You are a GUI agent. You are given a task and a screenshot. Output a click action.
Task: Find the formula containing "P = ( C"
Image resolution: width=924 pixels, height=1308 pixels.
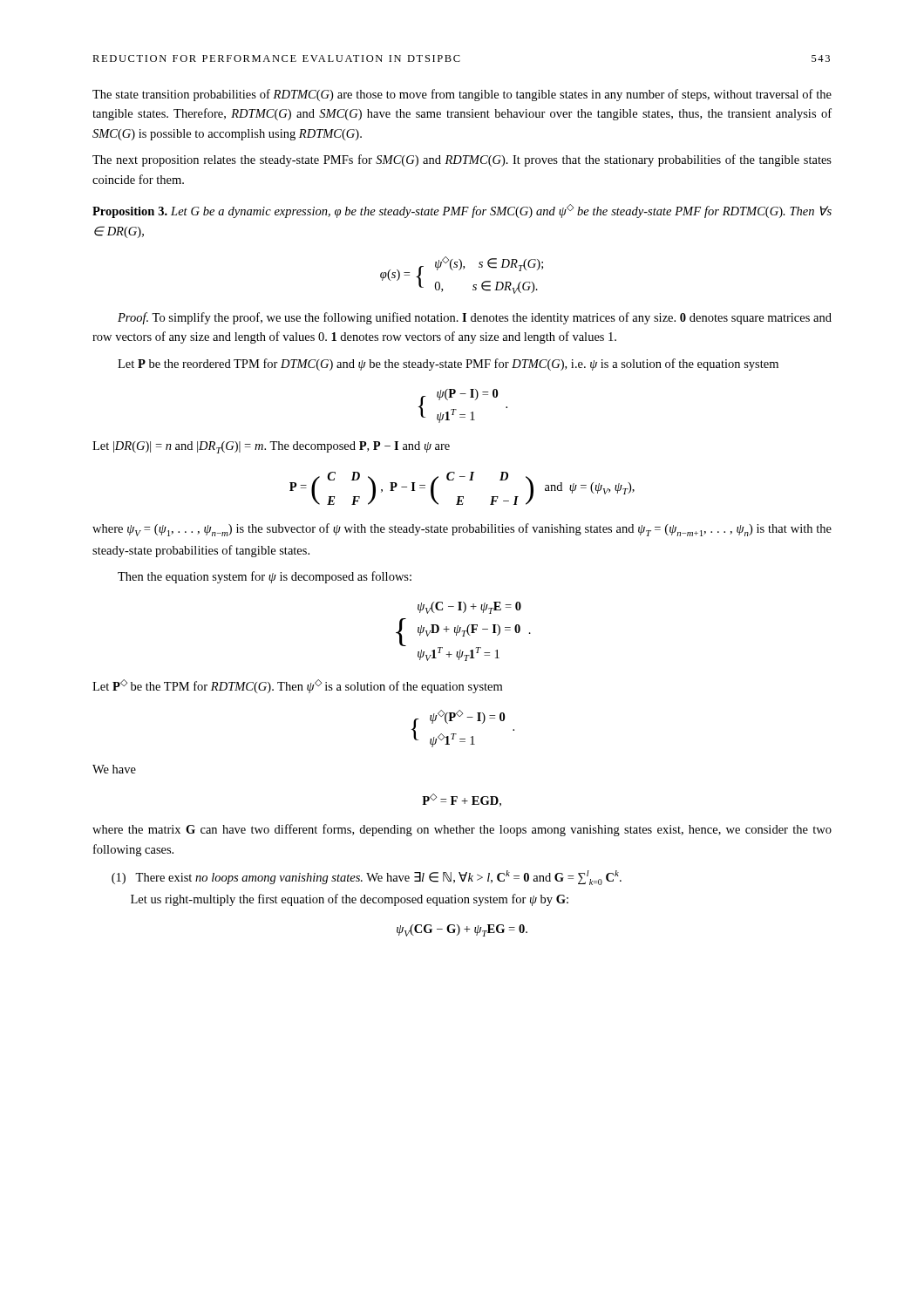click(x=462, y=488)
